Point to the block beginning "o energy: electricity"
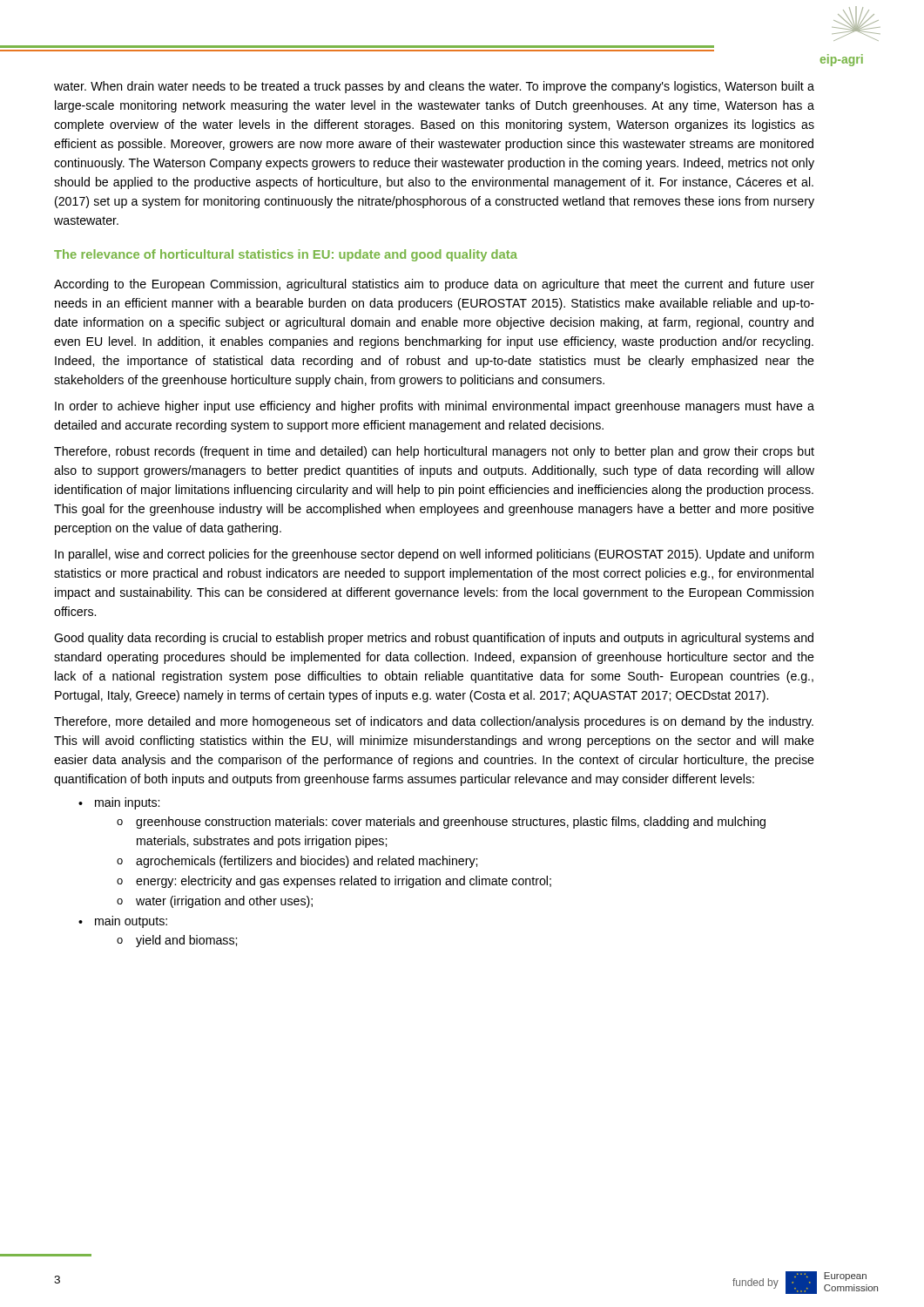 coord(334,881)
